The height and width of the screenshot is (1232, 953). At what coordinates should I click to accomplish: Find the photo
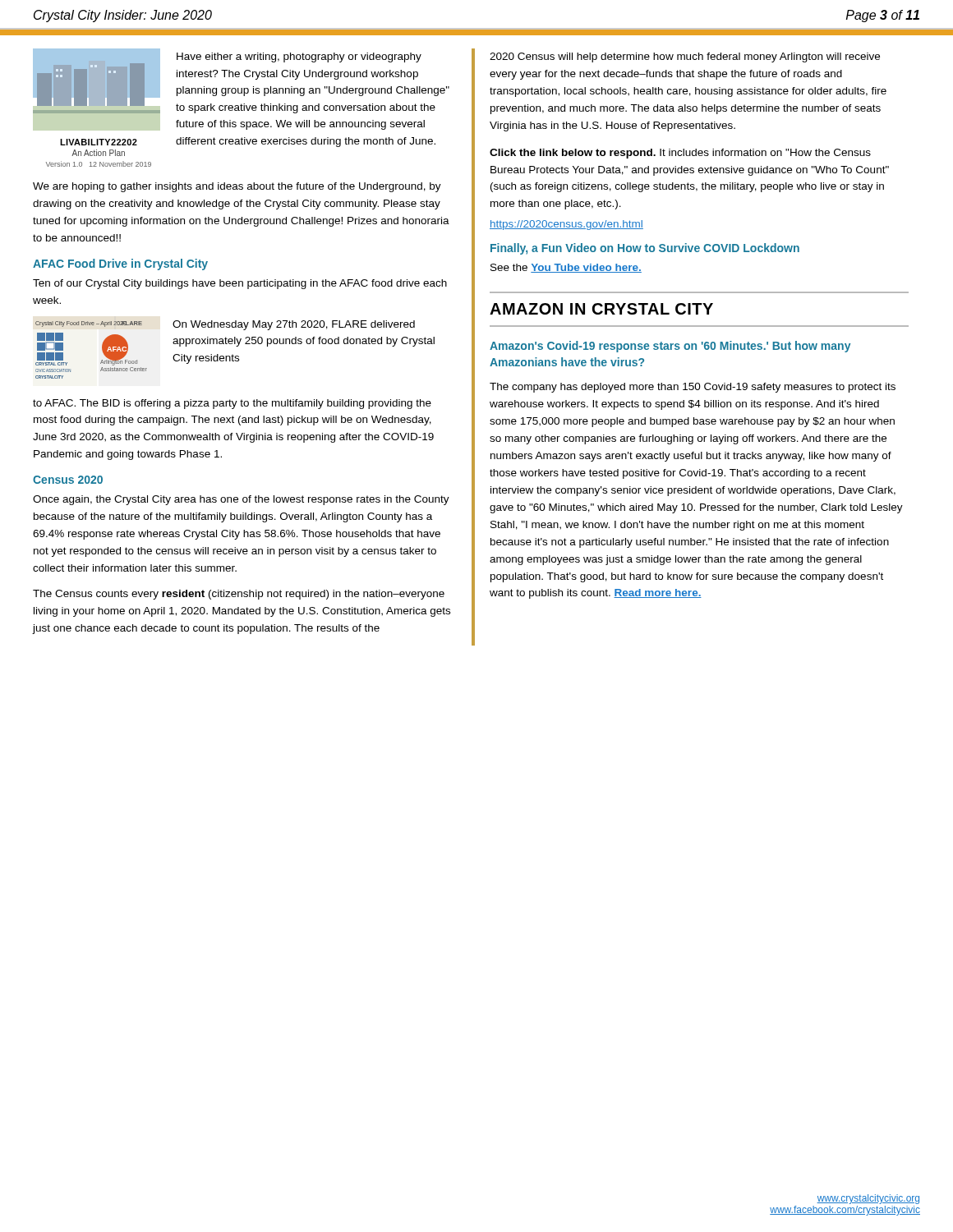point(99,109)
